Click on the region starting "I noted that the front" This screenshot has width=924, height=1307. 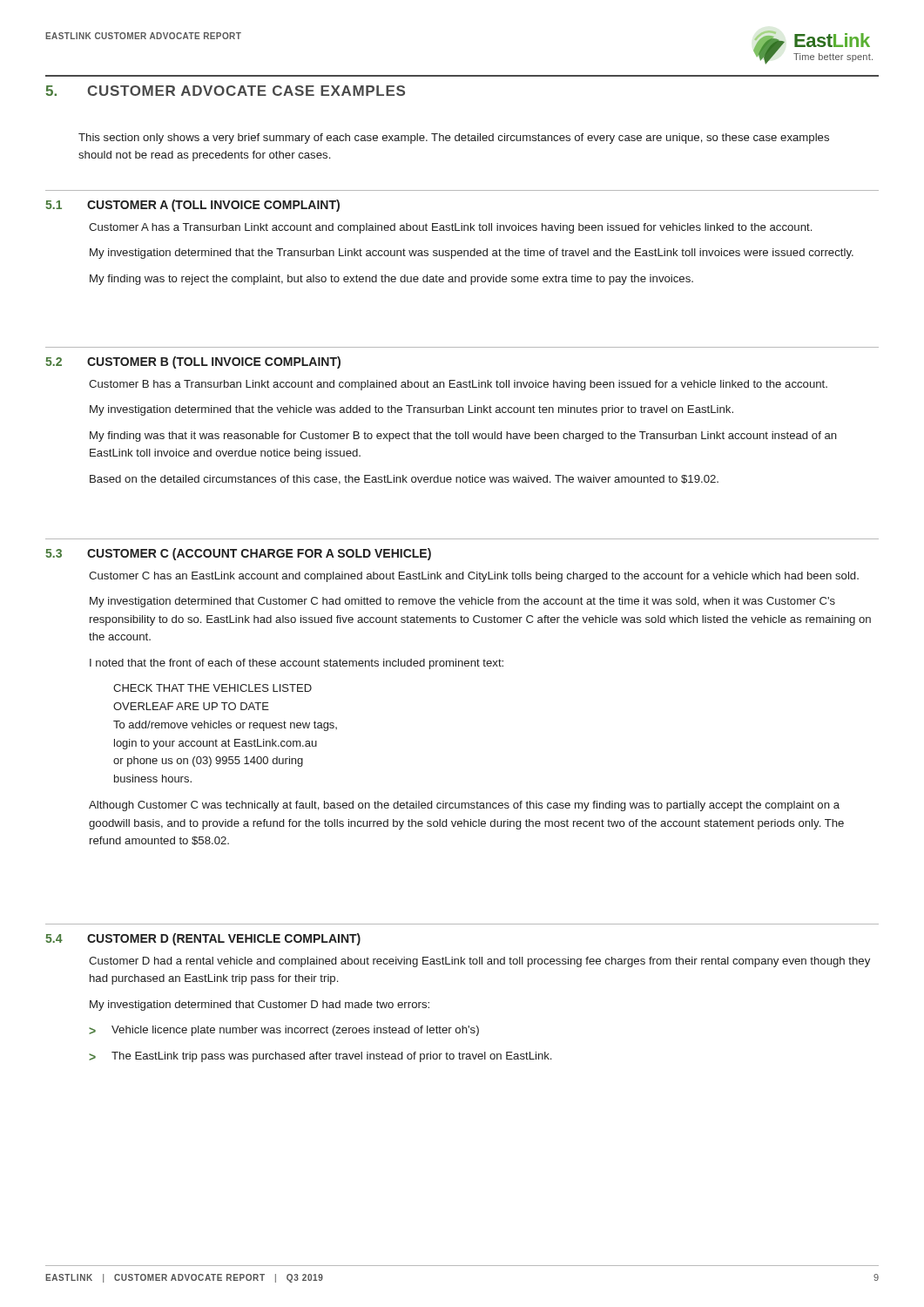pyautogui.click(x=297, y=663)
